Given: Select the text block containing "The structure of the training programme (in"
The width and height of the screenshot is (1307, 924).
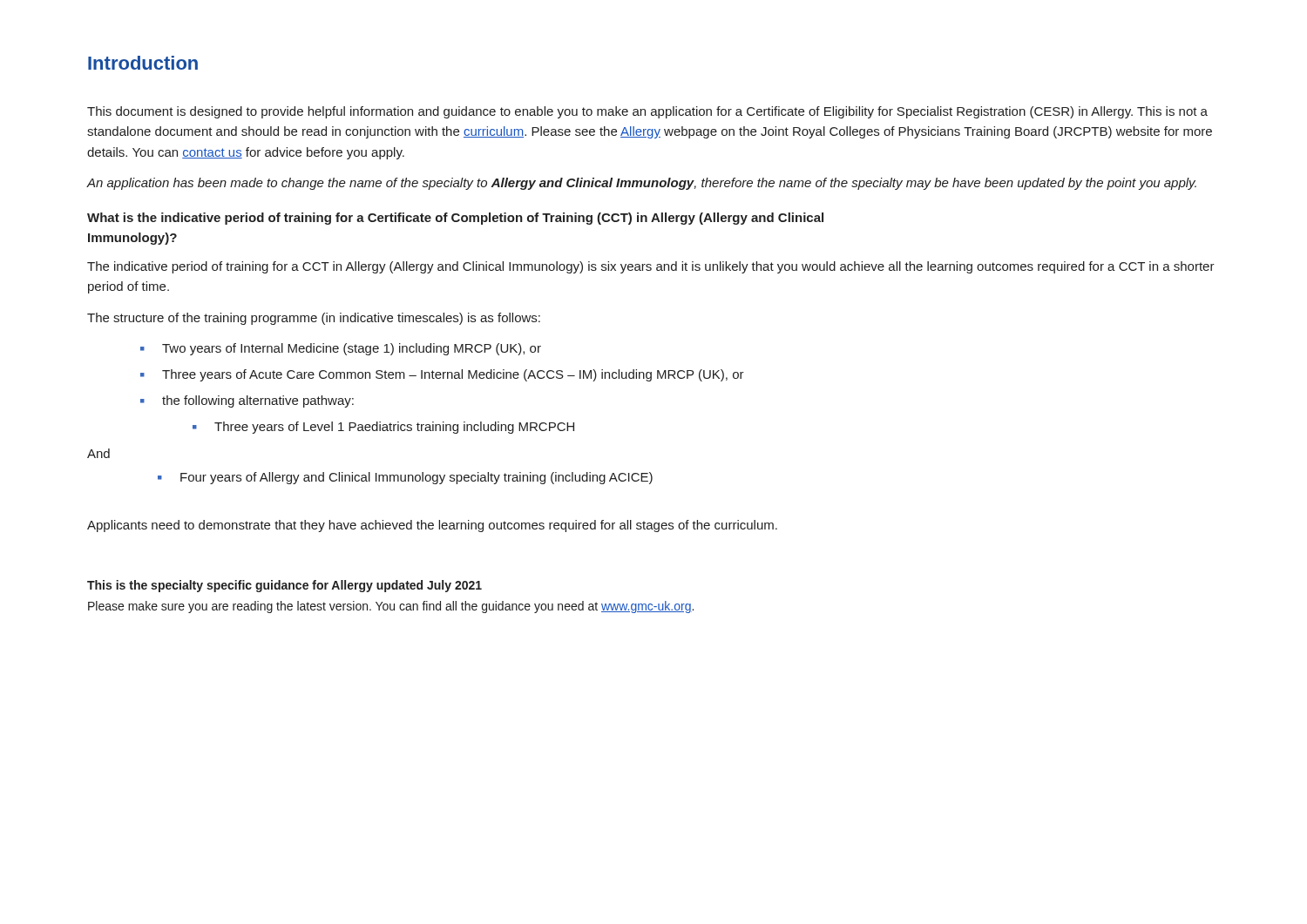Looking at the screenshot, I should click(314, 317).
